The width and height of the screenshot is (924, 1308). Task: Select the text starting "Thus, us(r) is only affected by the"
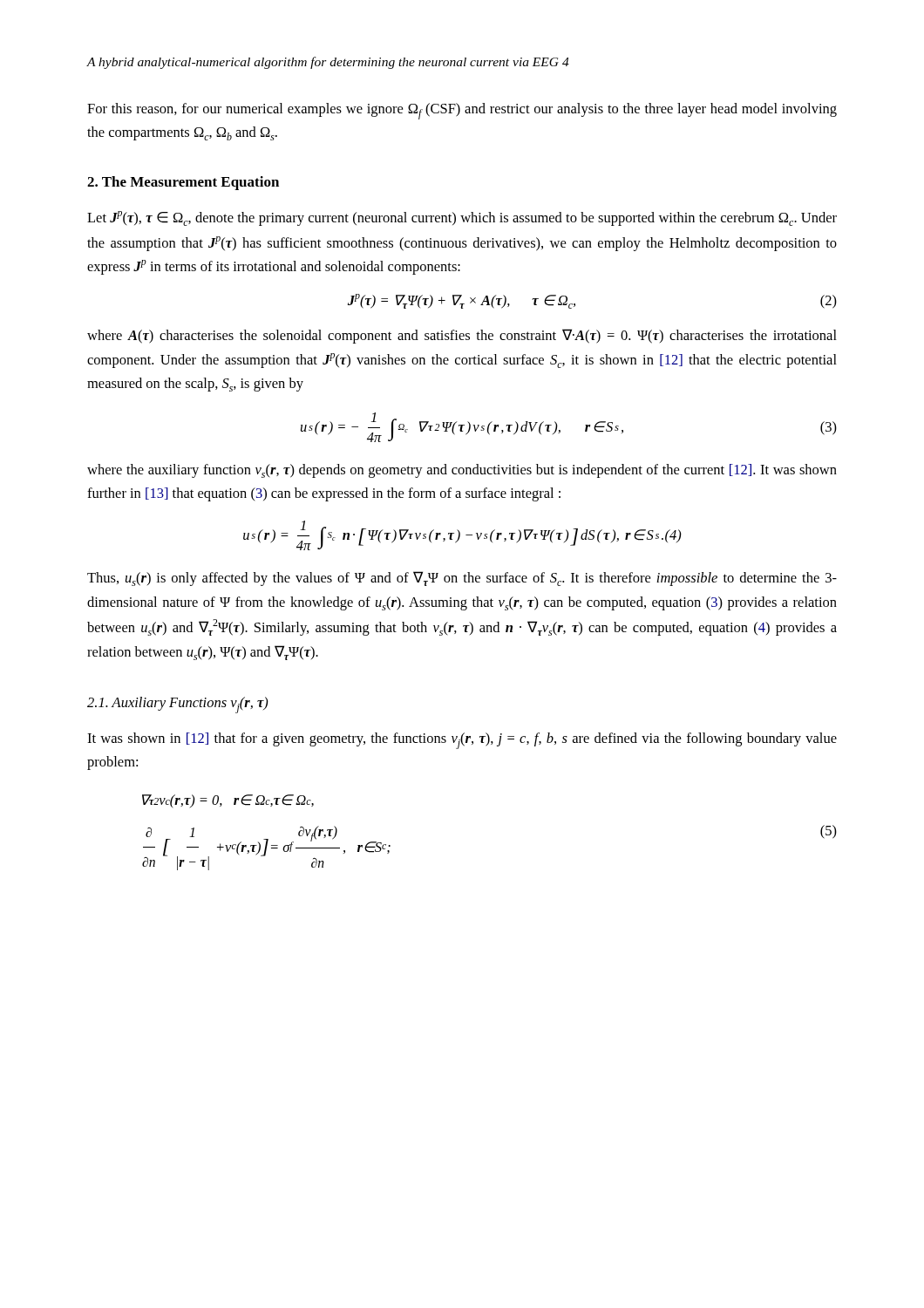462,616
